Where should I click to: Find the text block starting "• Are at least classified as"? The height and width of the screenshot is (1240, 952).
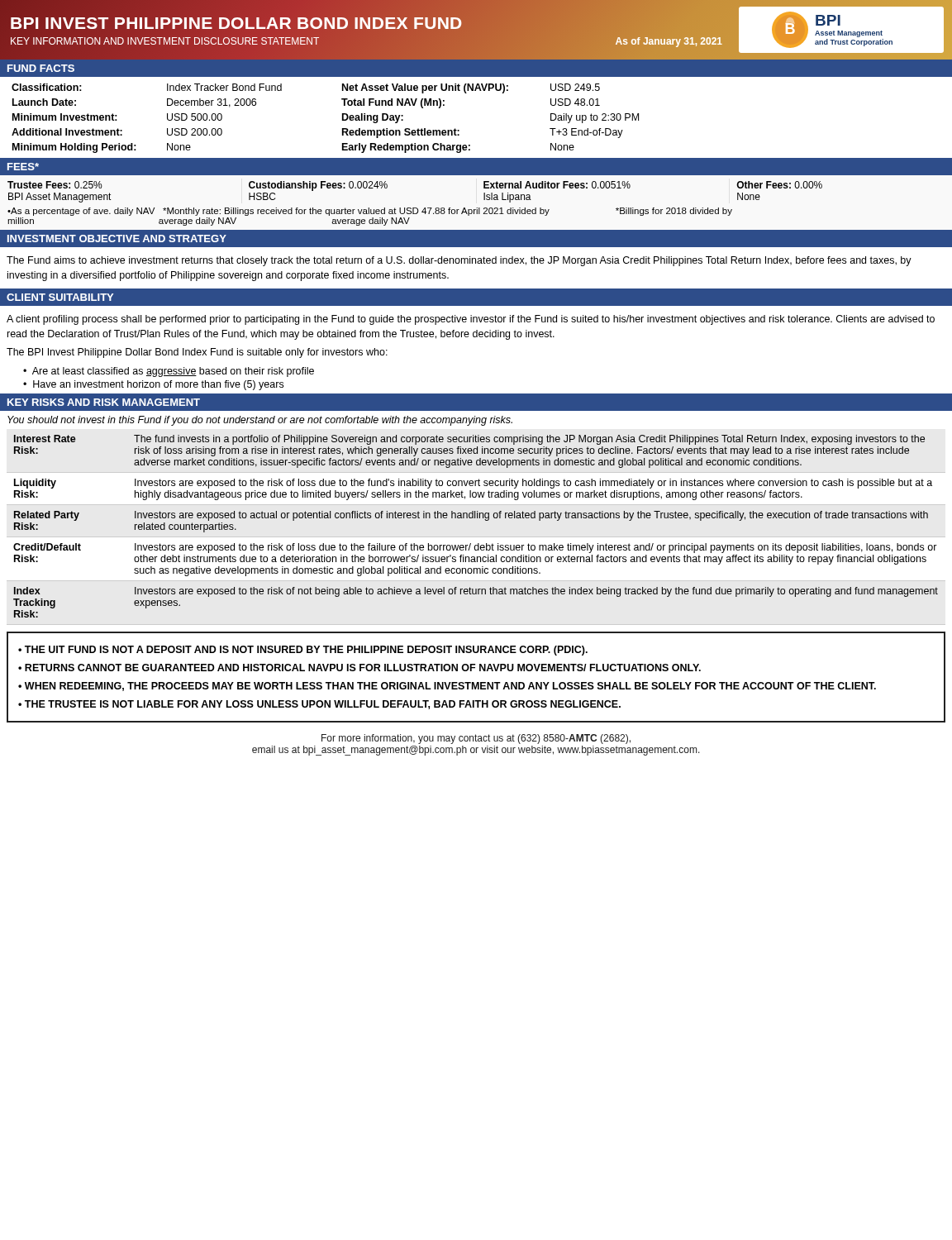point(169,371)
